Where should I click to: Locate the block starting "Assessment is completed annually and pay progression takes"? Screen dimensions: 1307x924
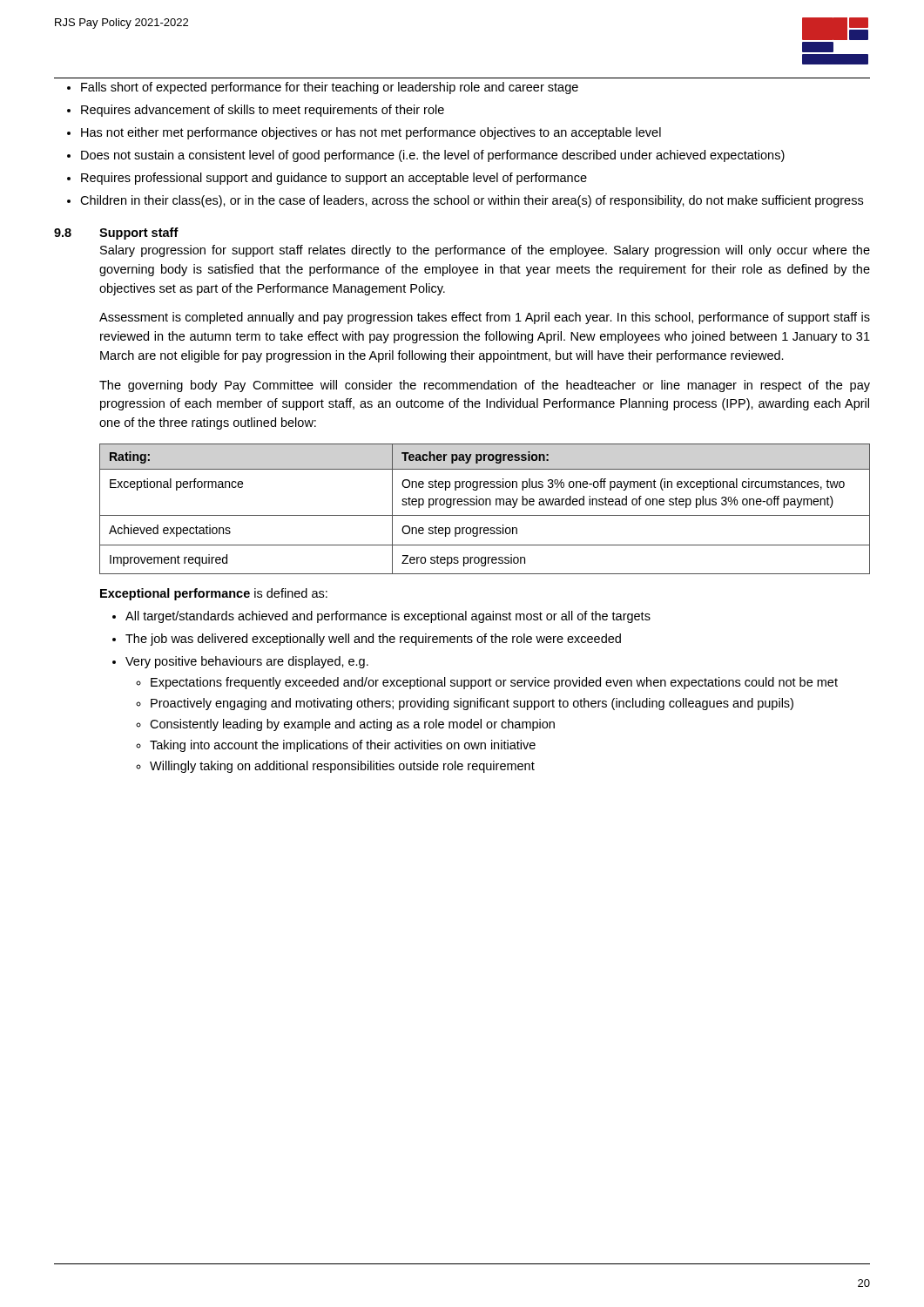(485, 336)
